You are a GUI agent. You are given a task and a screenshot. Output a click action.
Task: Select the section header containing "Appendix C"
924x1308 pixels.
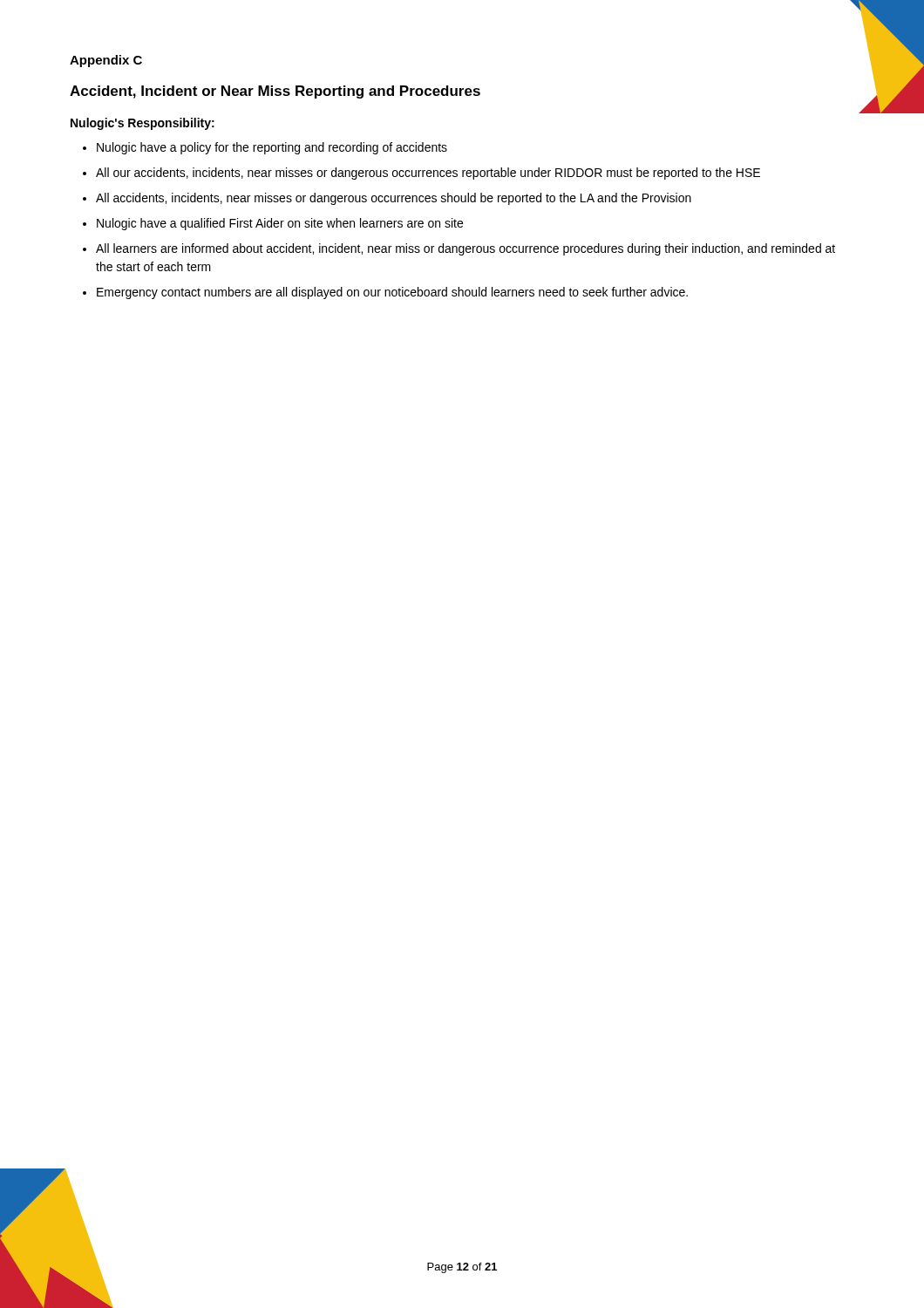coord(106,60)
